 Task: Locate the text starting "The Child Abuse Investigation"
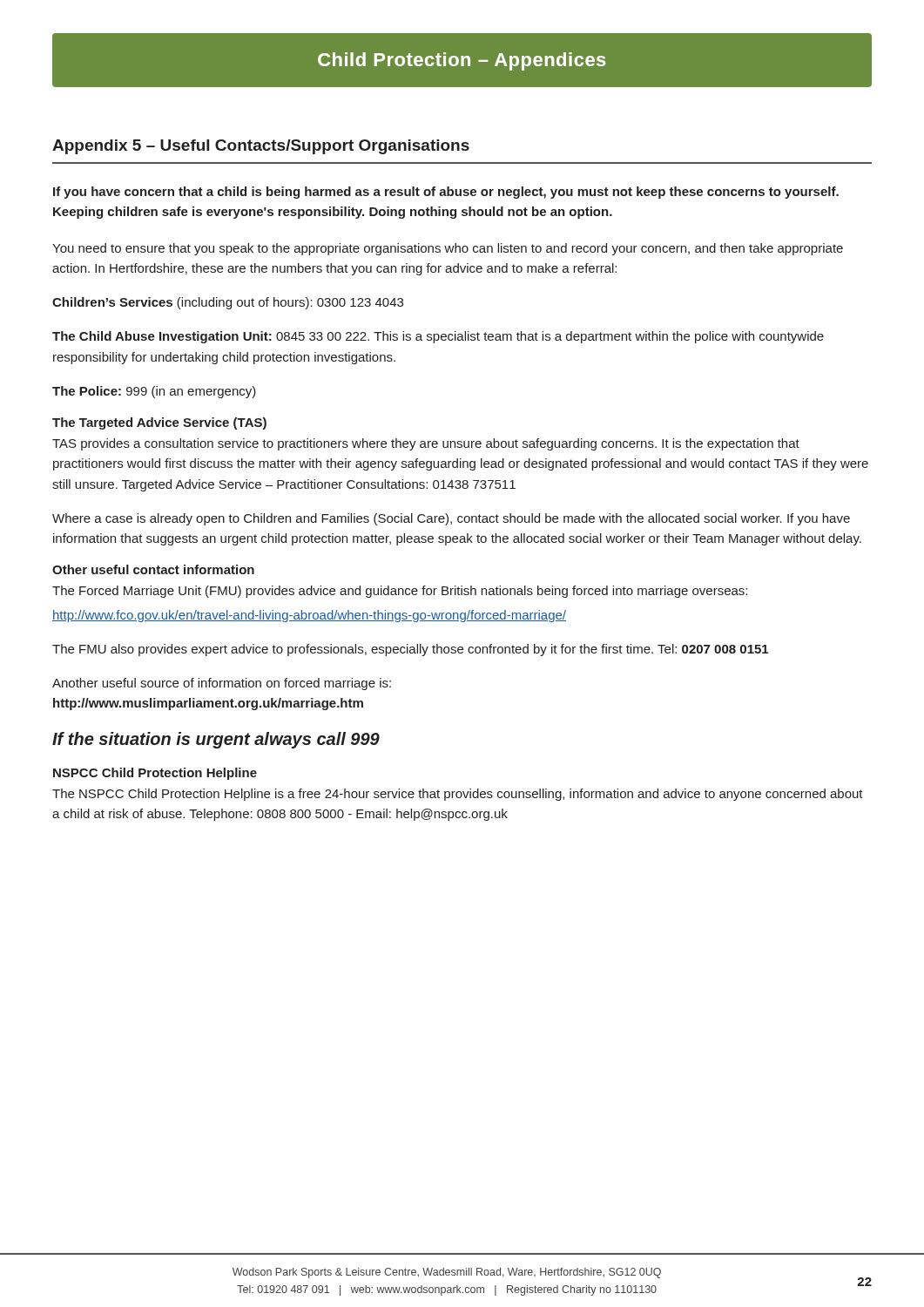pyautogui.click(x=438, y=346)
